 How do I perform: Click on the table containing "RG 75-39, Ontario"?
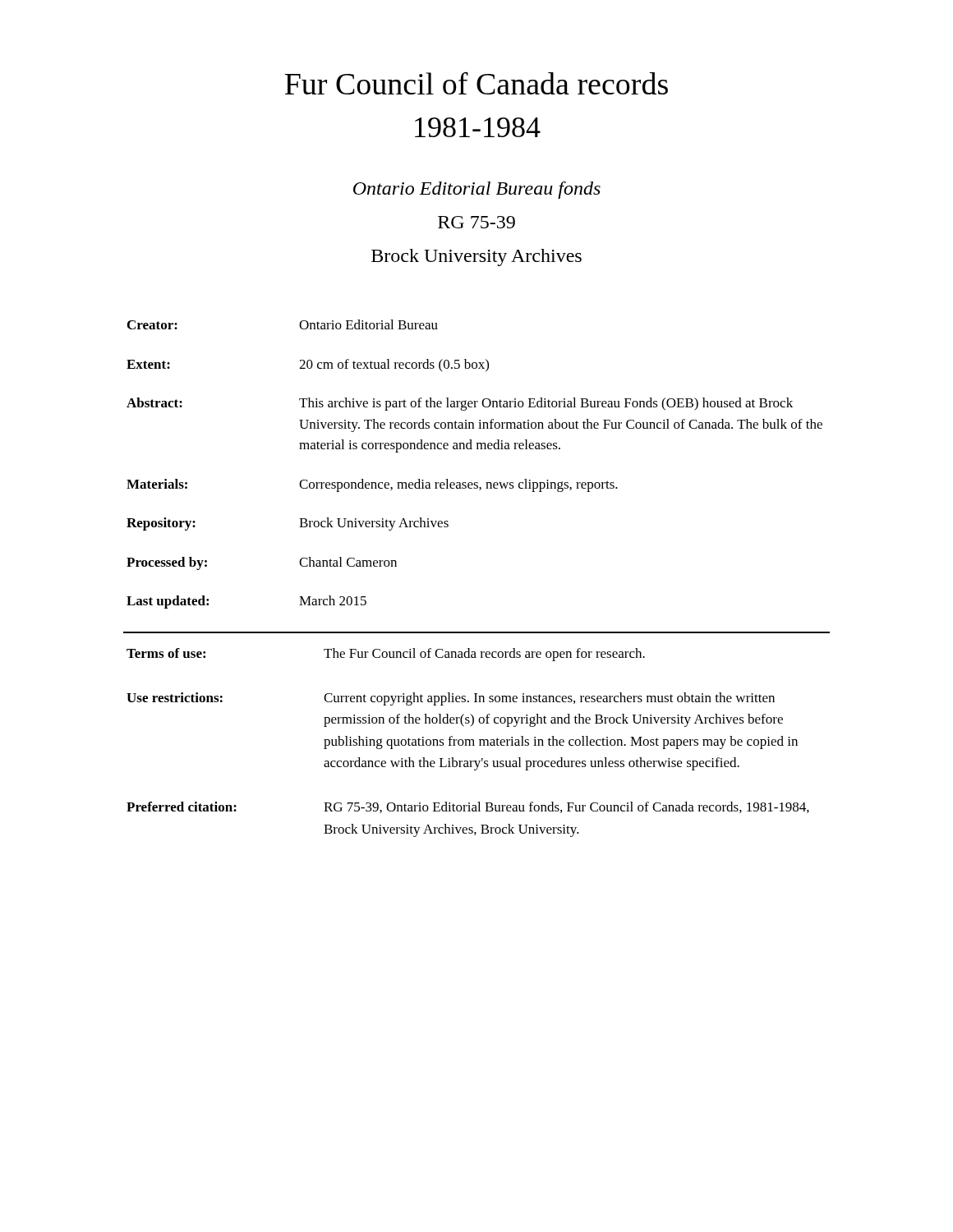(x=476, y=743)
